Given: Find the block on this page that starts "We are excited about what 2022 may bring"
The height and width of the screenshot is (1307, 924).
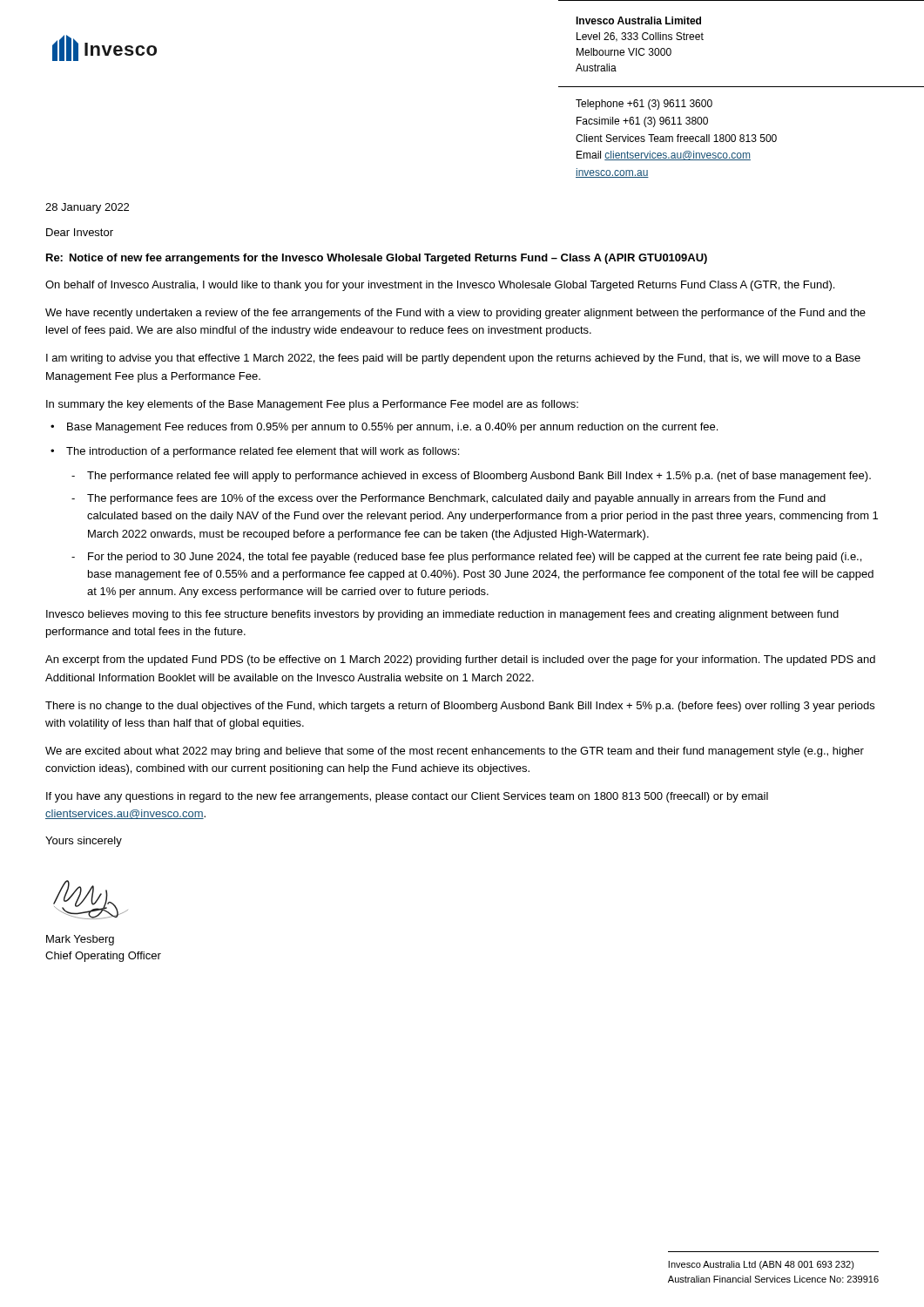Looking at the screenshot, I should pyautogui.click(x=455, y=759).
